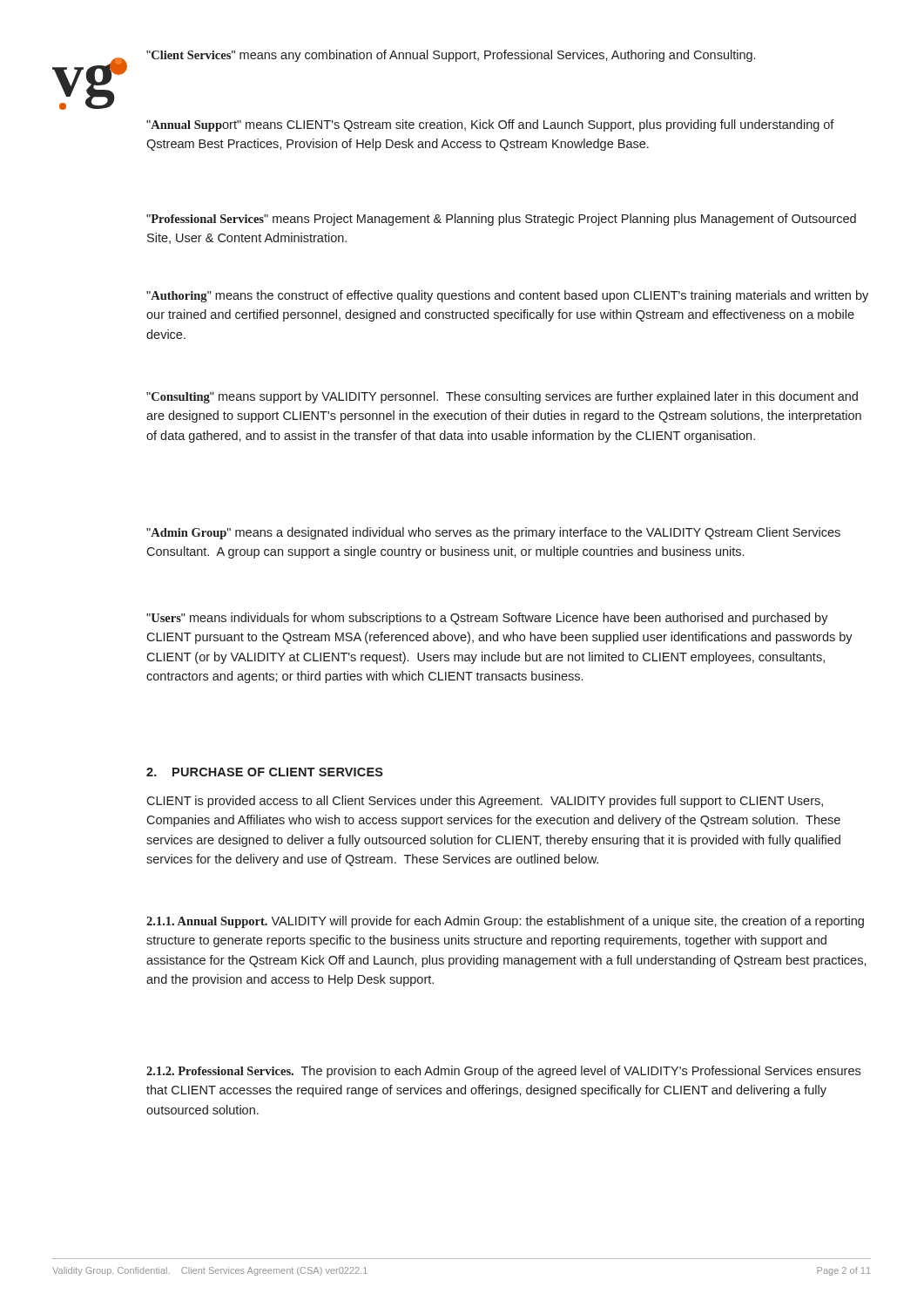Locate the text block starting ""Client Services" means any combination of Annual"
This screenshot has height=1307, width=924.
[x=509, y=55]
